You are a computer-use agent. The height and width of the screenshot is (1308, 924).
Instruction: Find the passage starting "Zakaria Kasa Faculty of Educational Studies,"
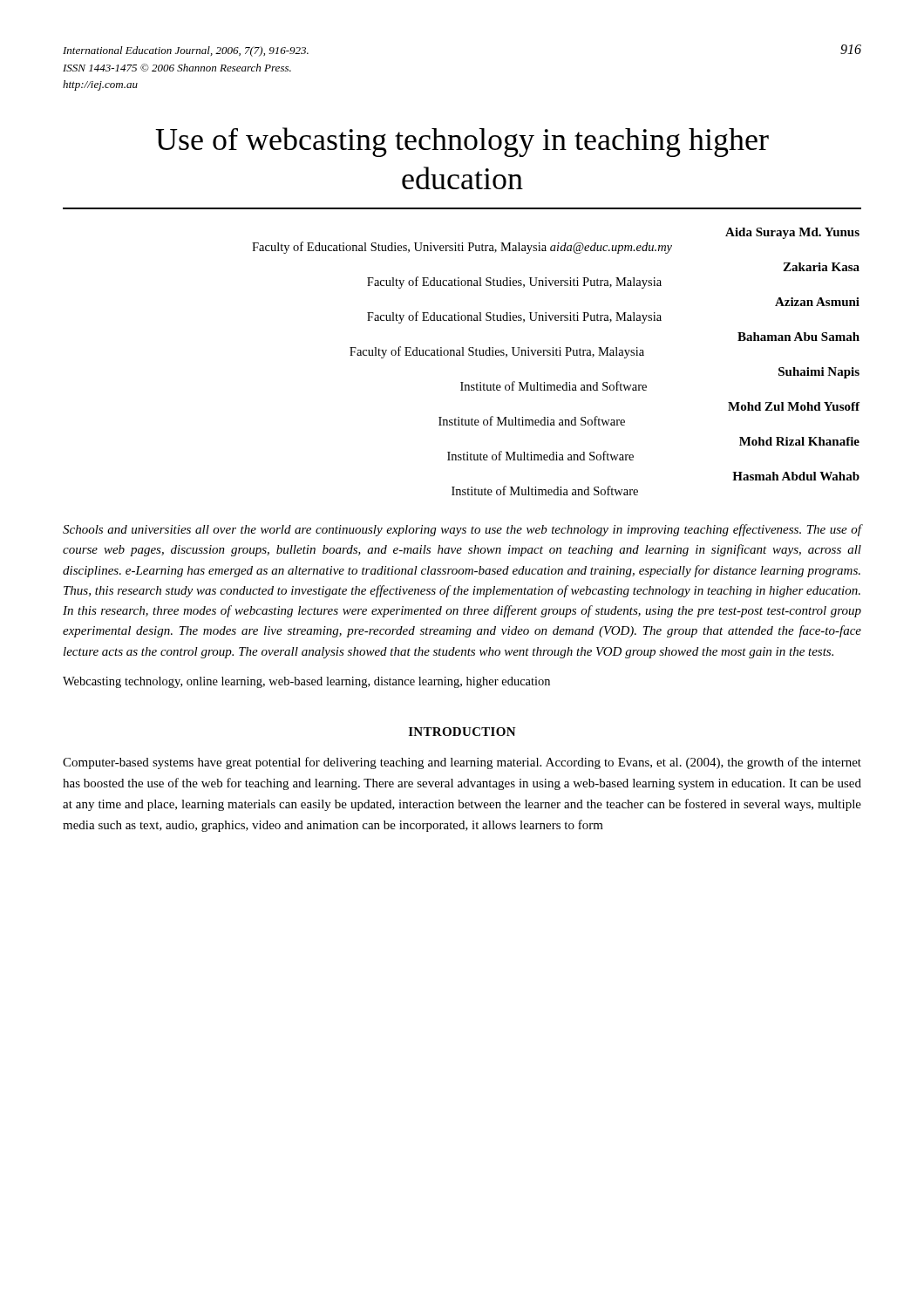pyautogui.click(x=514, y=275)
